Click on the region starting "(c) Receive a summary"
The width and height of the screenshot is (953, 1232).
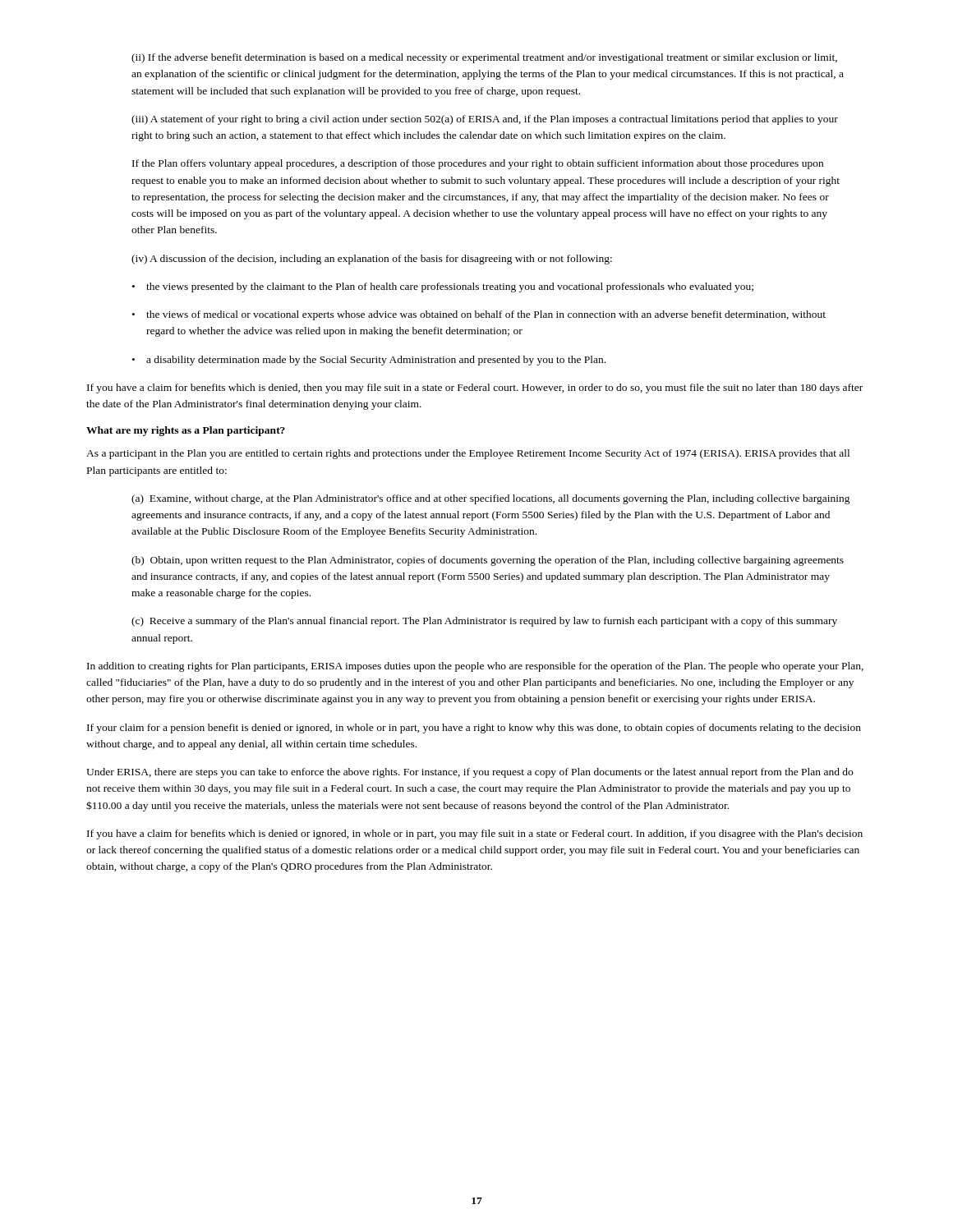(x=484, y=629)
